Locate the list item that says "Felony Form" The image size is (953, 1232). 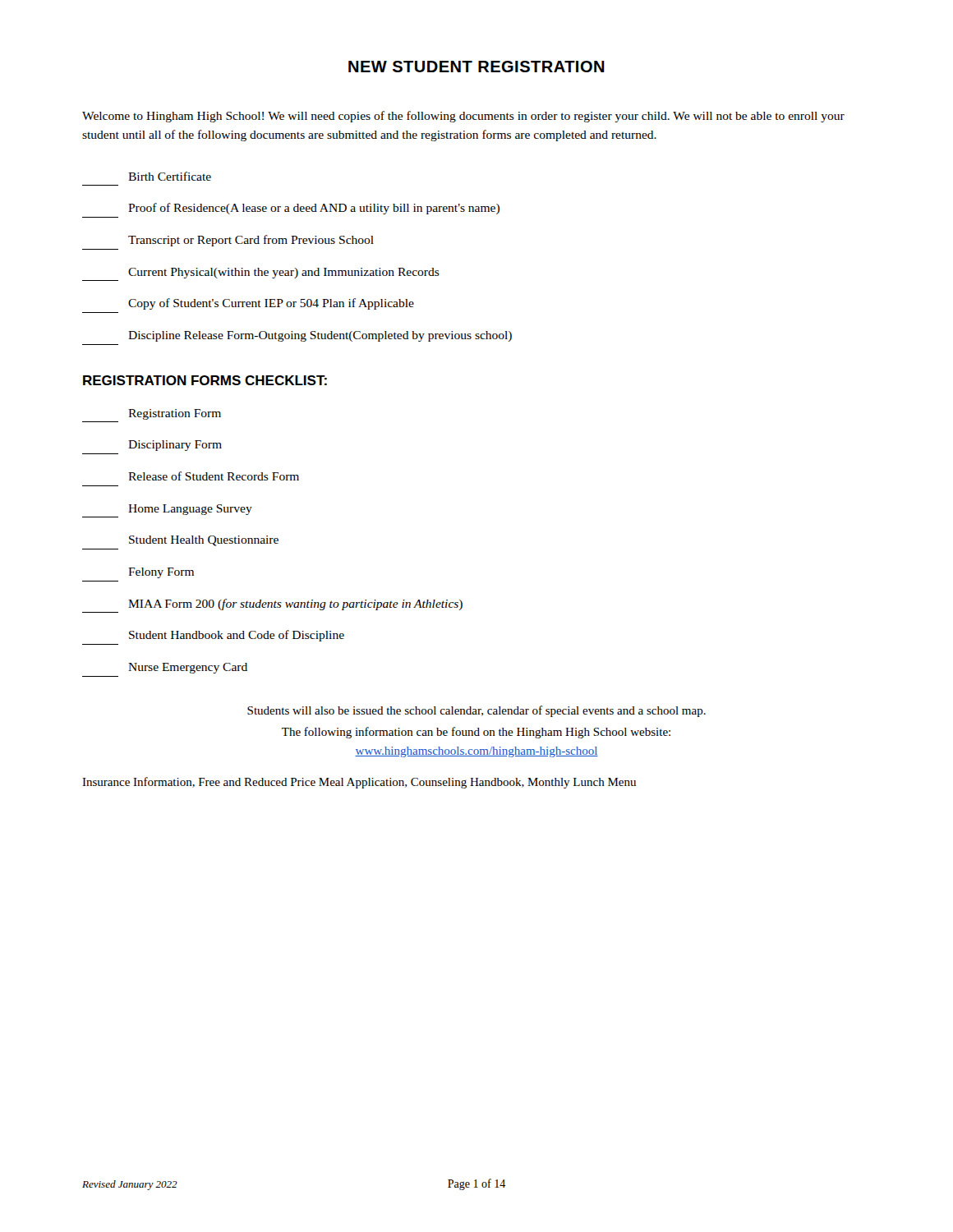138,572
